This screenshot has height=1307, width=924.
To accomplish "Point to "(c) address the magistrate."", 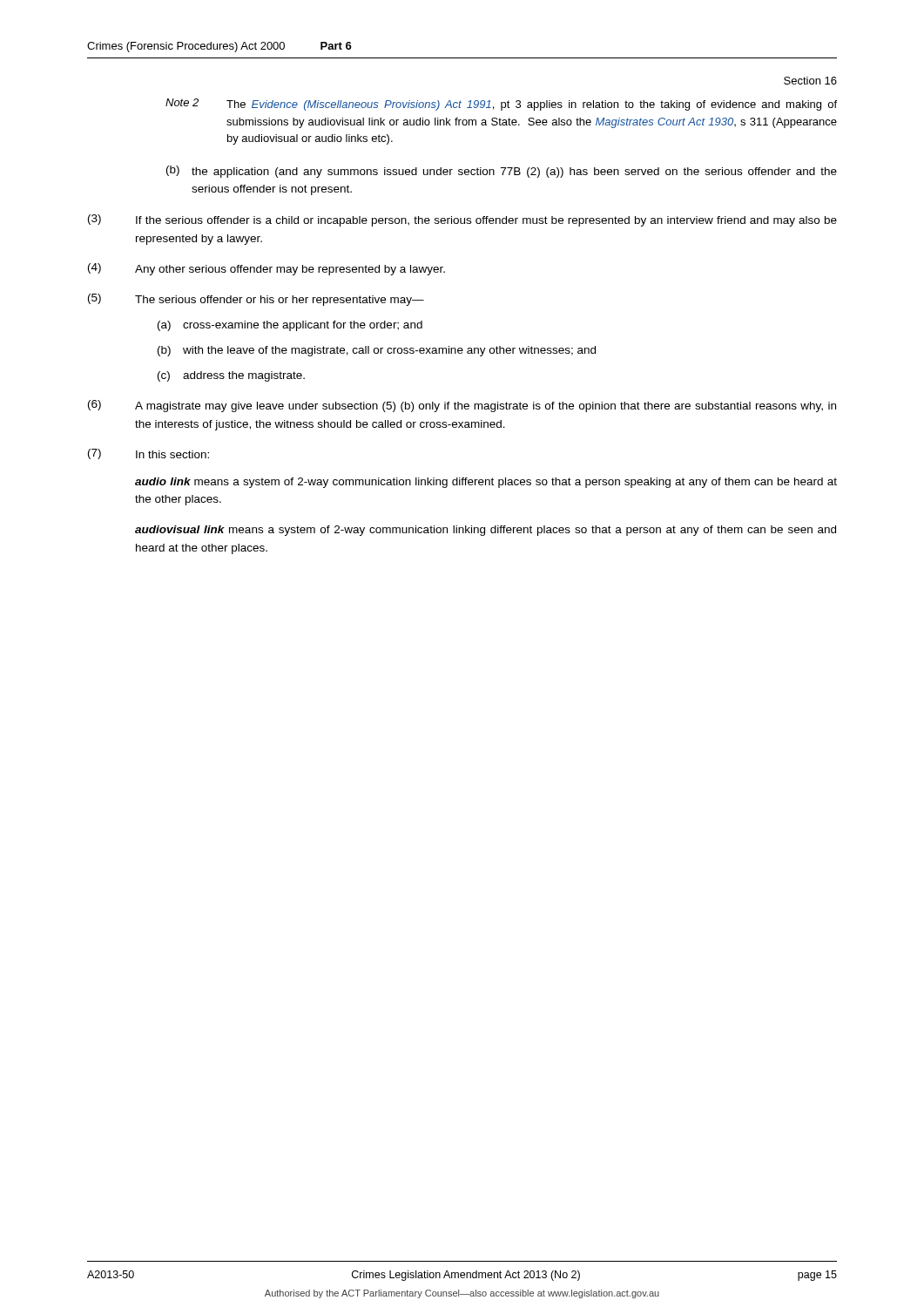I will tap(231, 376).
